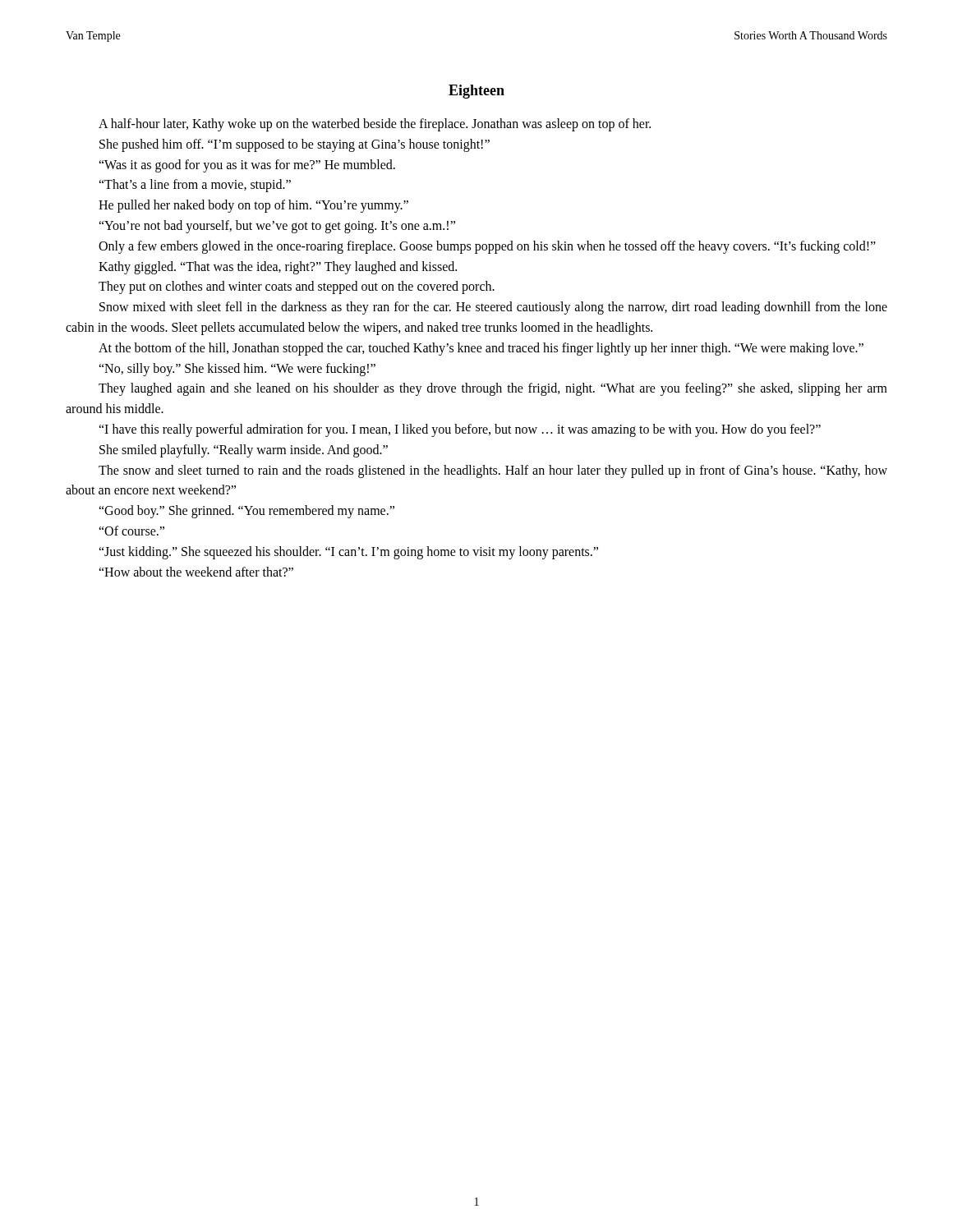Viewport: 953px width, 1232px height.
Task: Select the passage starting "He pulled her"
Action: coord(253,206)
